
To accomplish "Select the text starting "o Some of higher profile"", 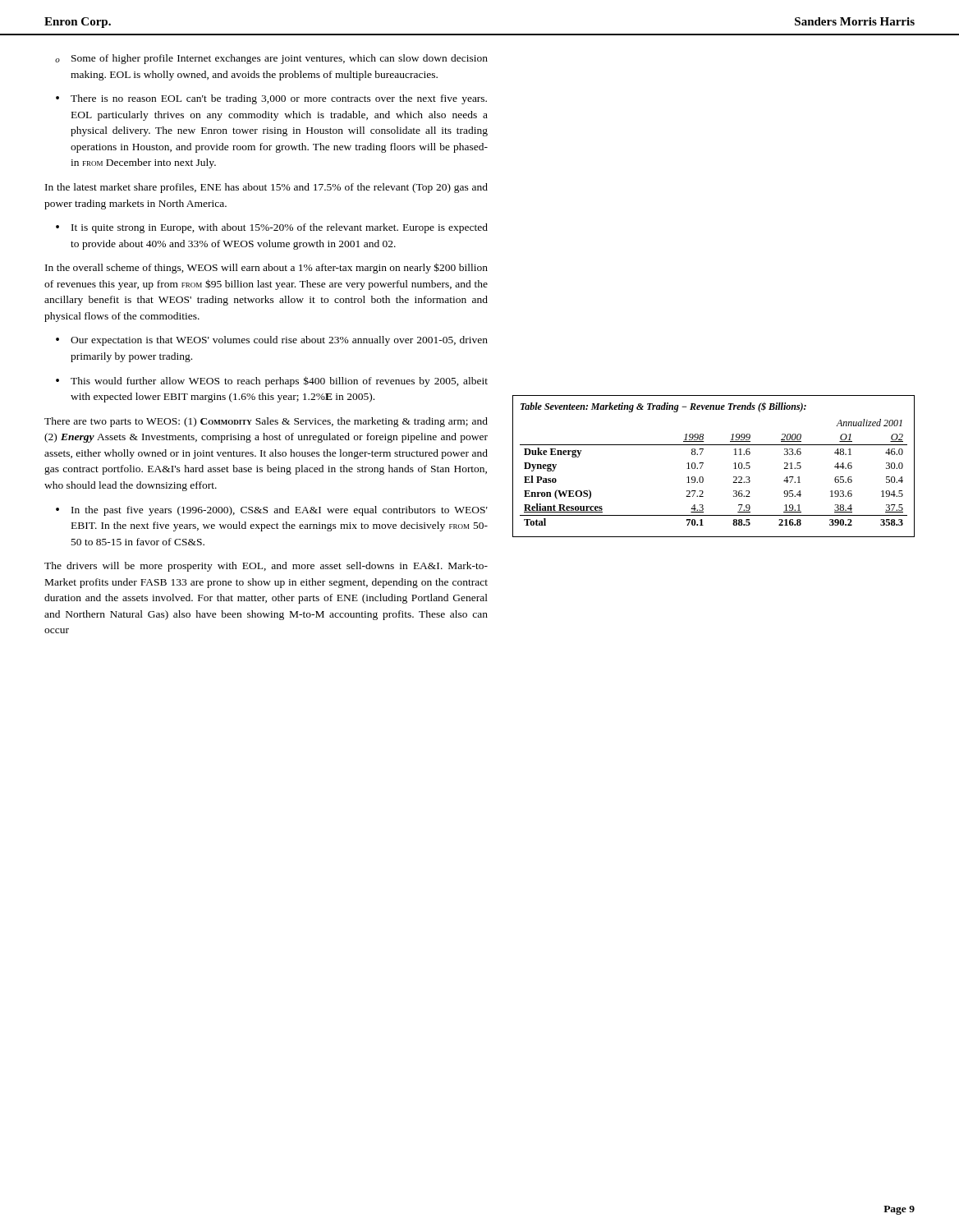I will tap(266, 66).
